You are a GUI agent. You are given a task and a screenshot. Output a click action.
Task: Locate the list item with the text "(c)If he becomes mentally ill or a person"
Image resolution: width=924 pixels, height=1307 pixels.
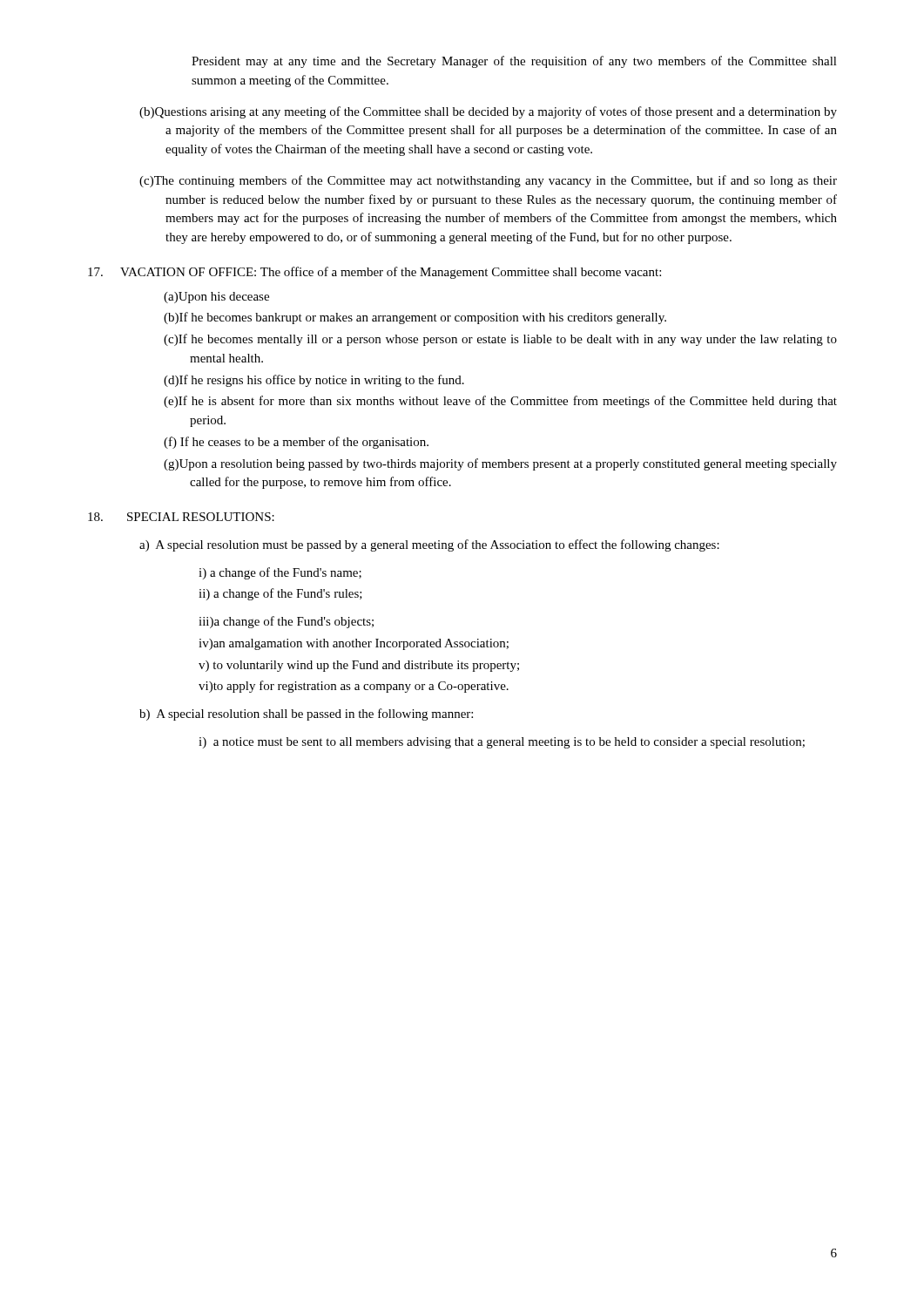(500, 348)
